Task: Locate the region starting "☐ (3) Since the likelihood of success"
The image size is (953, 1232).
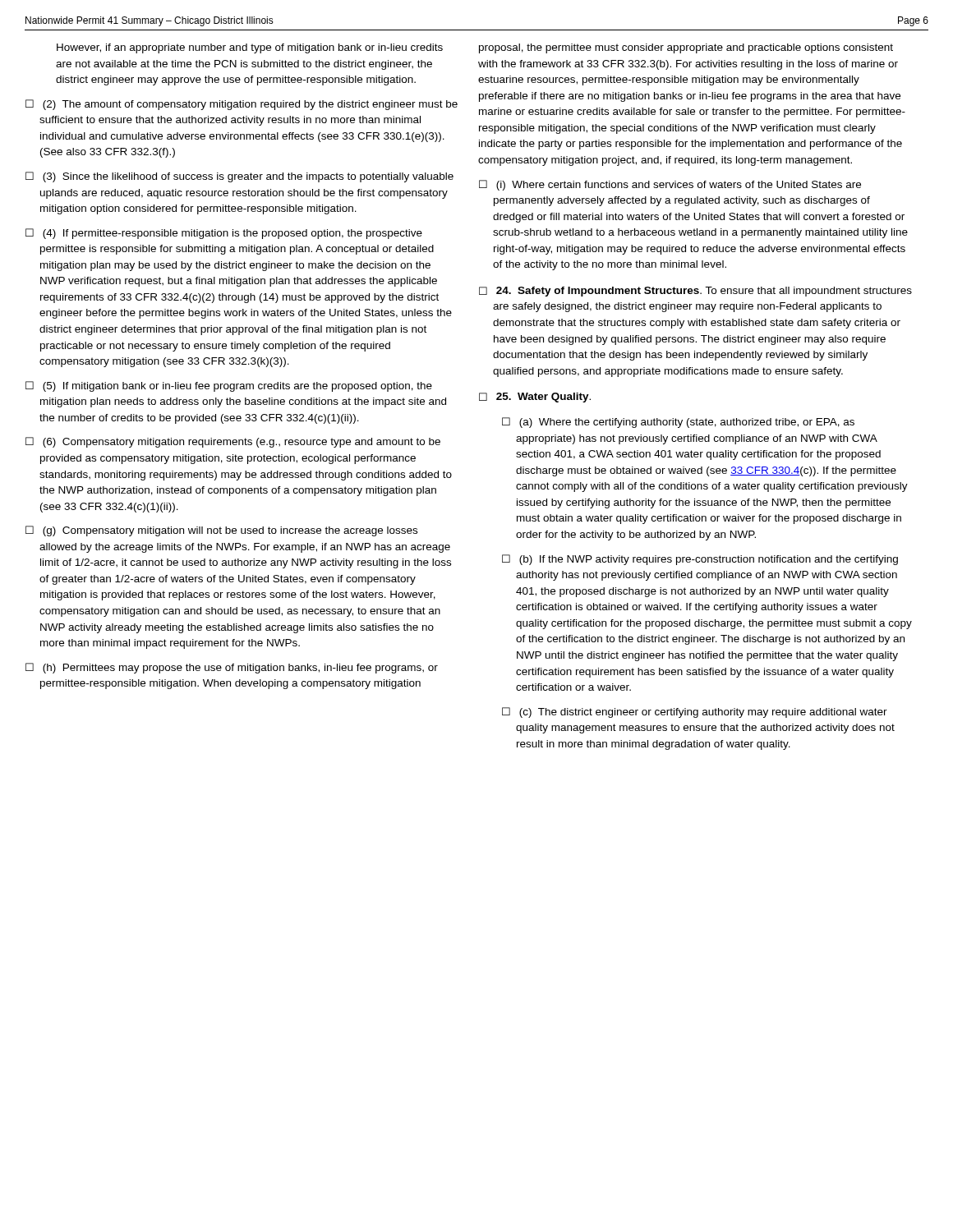Action: pos(242,192)
